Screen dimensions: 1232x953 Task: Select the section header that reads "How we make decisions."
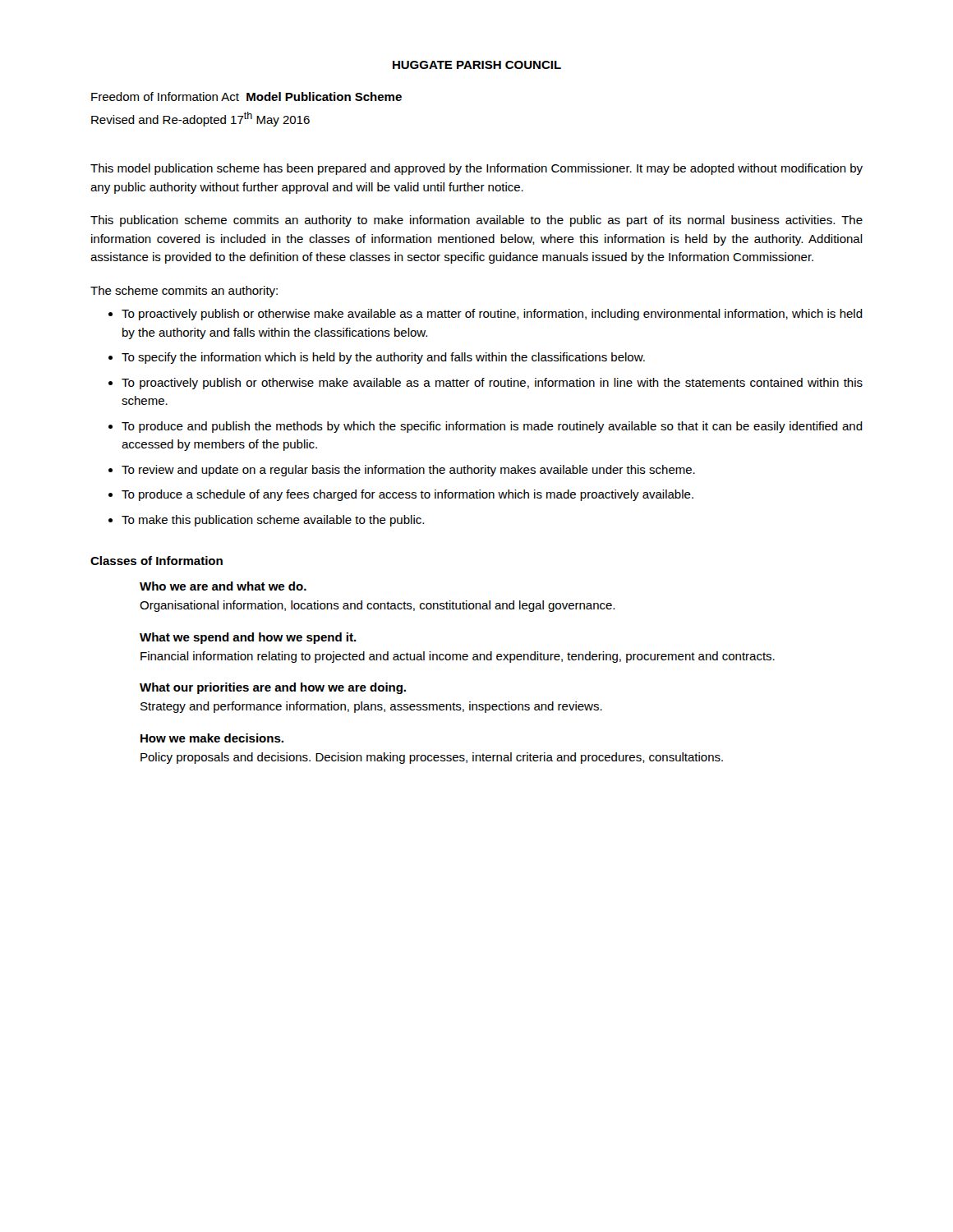pos(212,738)
